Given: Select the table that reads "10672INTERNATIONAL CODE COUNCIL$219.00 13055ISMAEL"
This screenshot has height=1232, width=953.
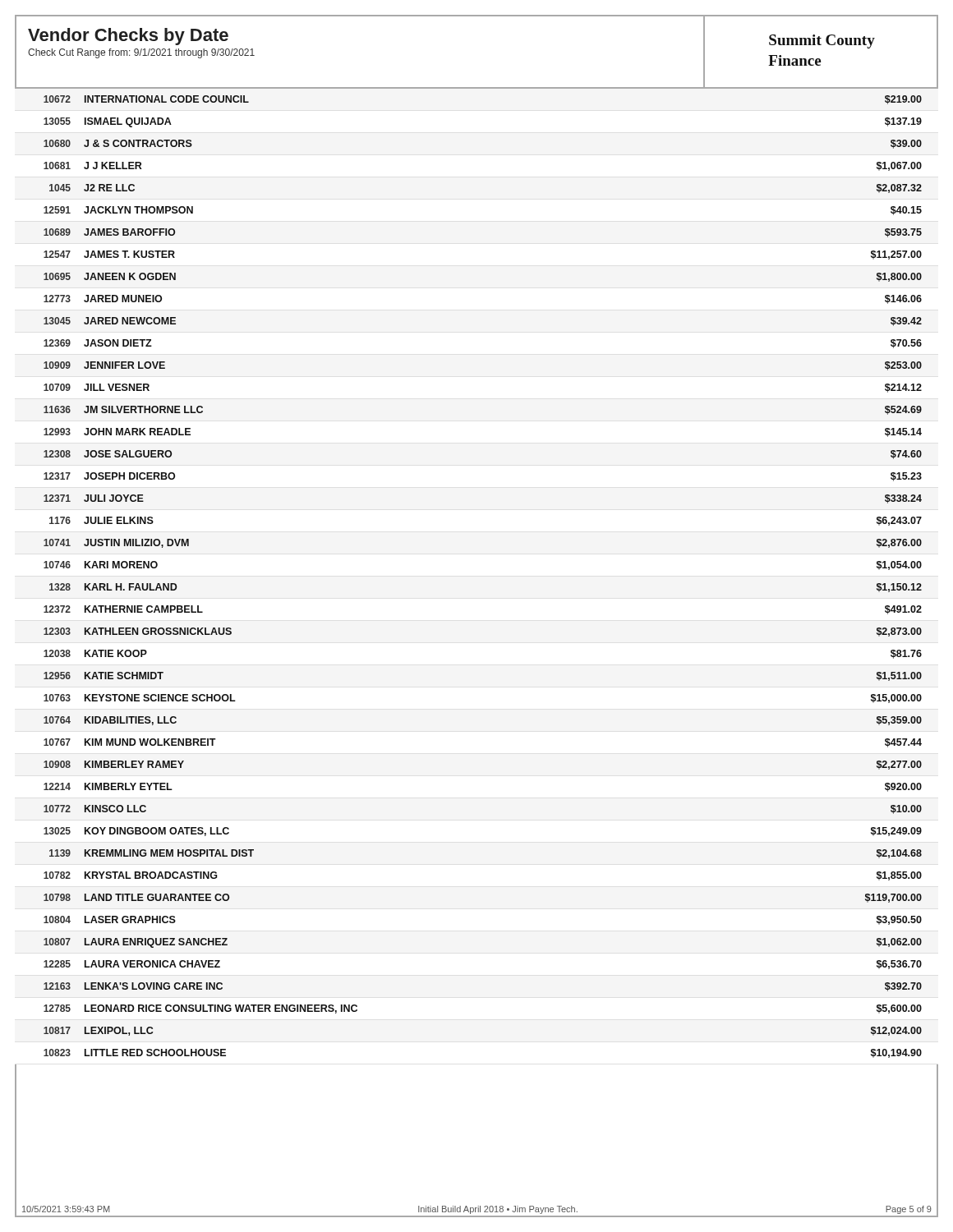Looking at the screenshot, I should tap(476, 577).
